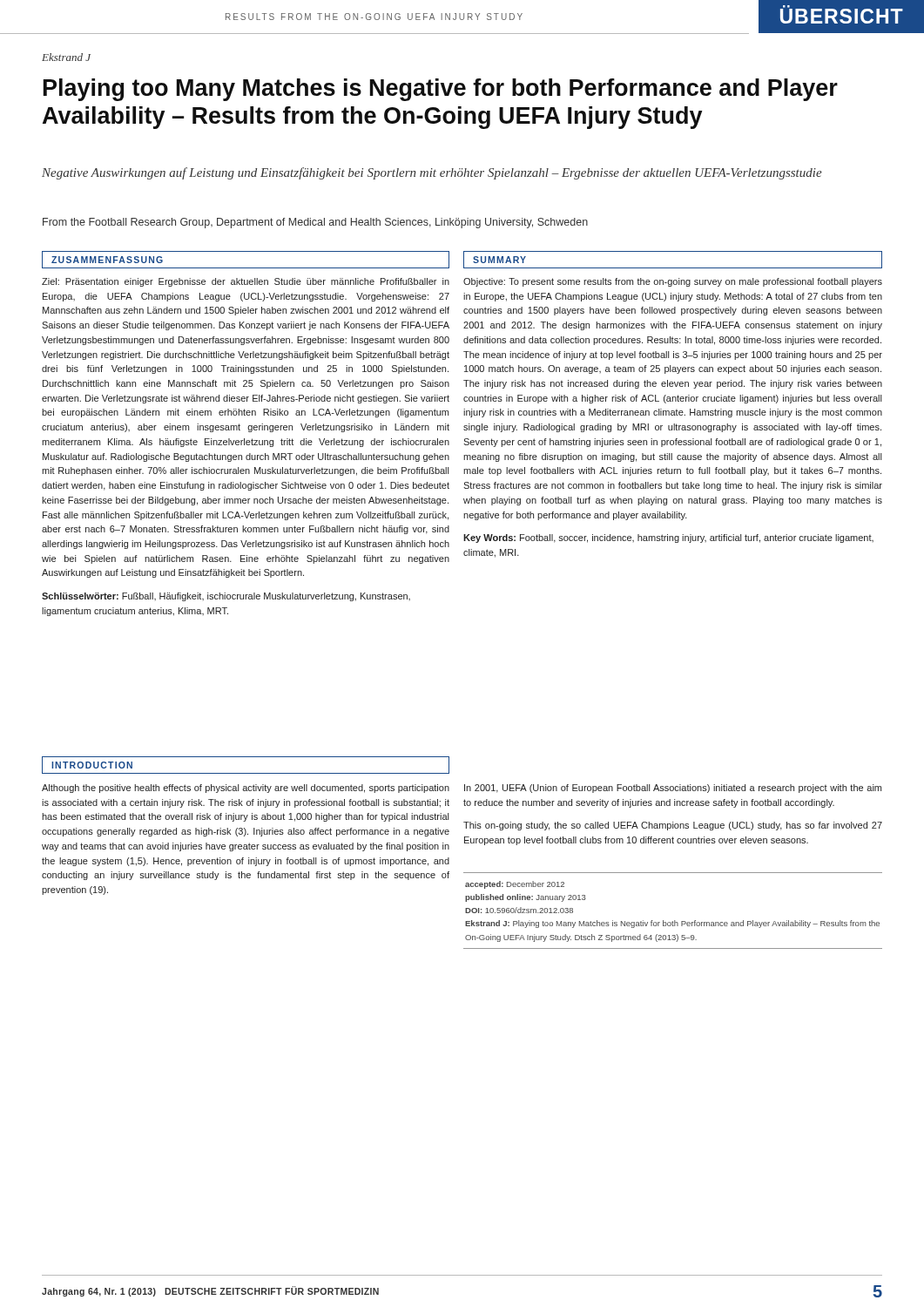Where is the passage that starts "Schlüsselwörter: Fußball, Häufigkeit, ischiocrurale"?
Screen dimensions: 1307x924
tap(226, 603)
